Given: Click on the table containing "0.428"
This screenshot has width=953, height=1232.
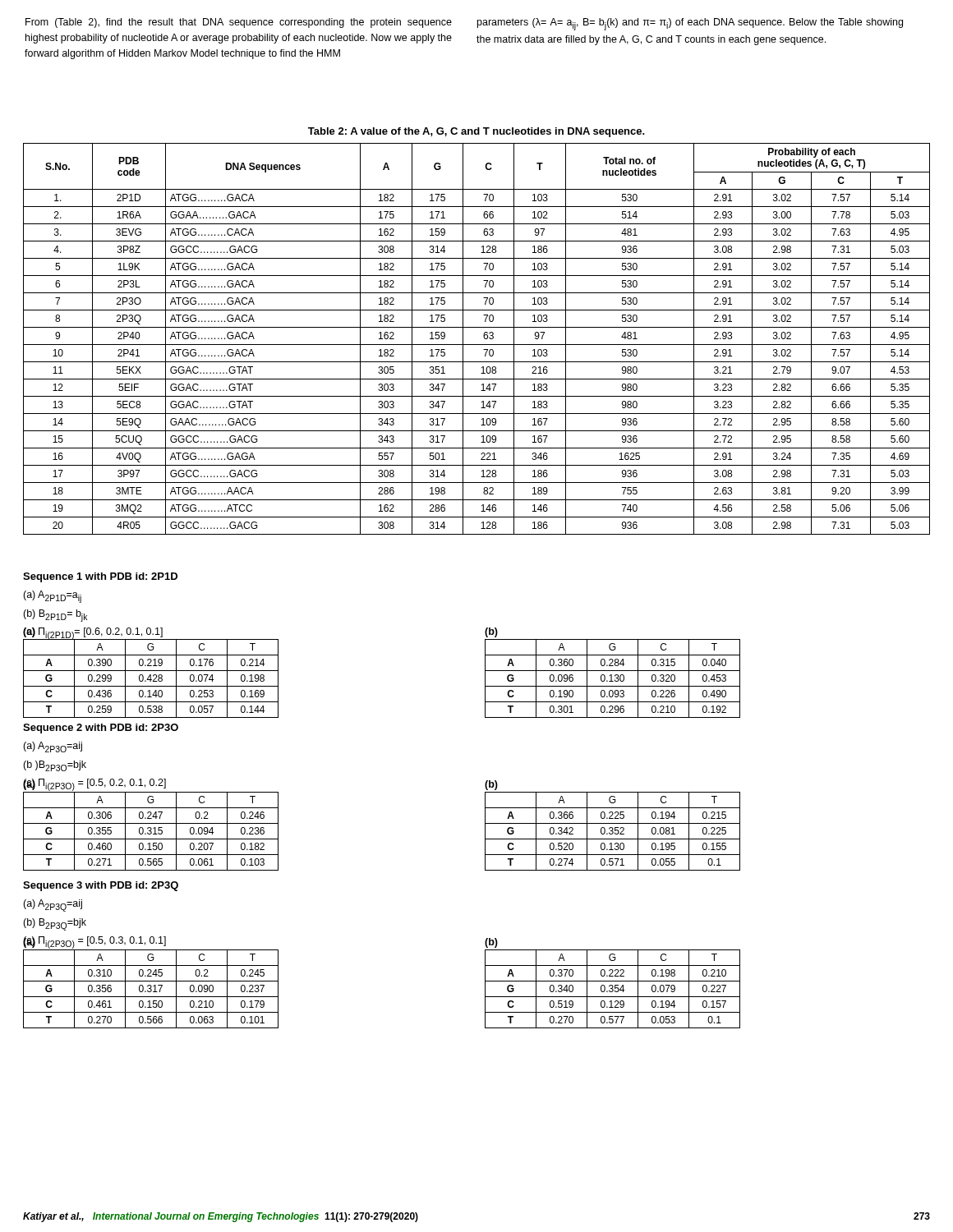Looking at the screenshot, I should coord(151,672).
